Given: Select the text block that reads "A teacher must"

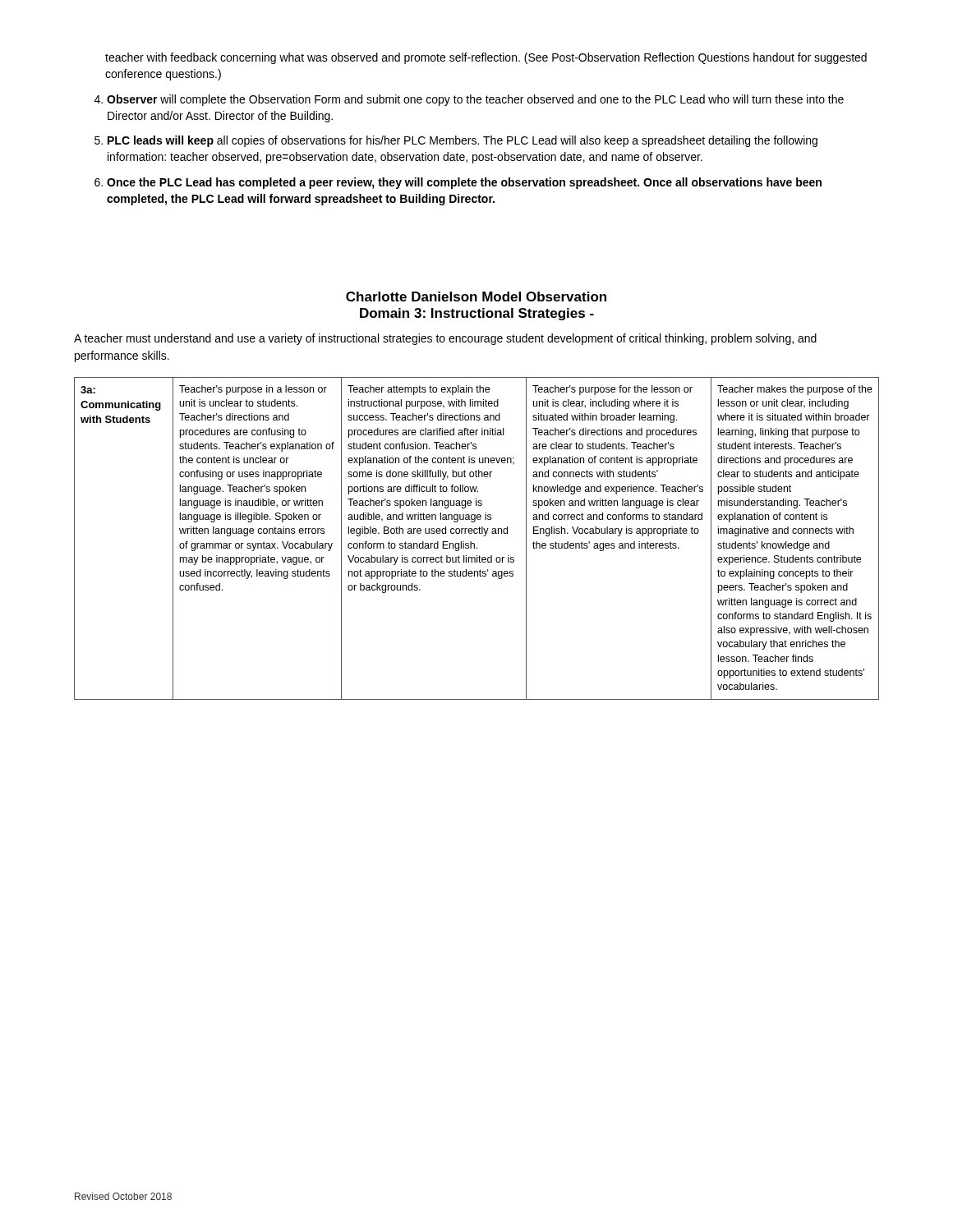Looking at the screenshot, I should point(445,347).
